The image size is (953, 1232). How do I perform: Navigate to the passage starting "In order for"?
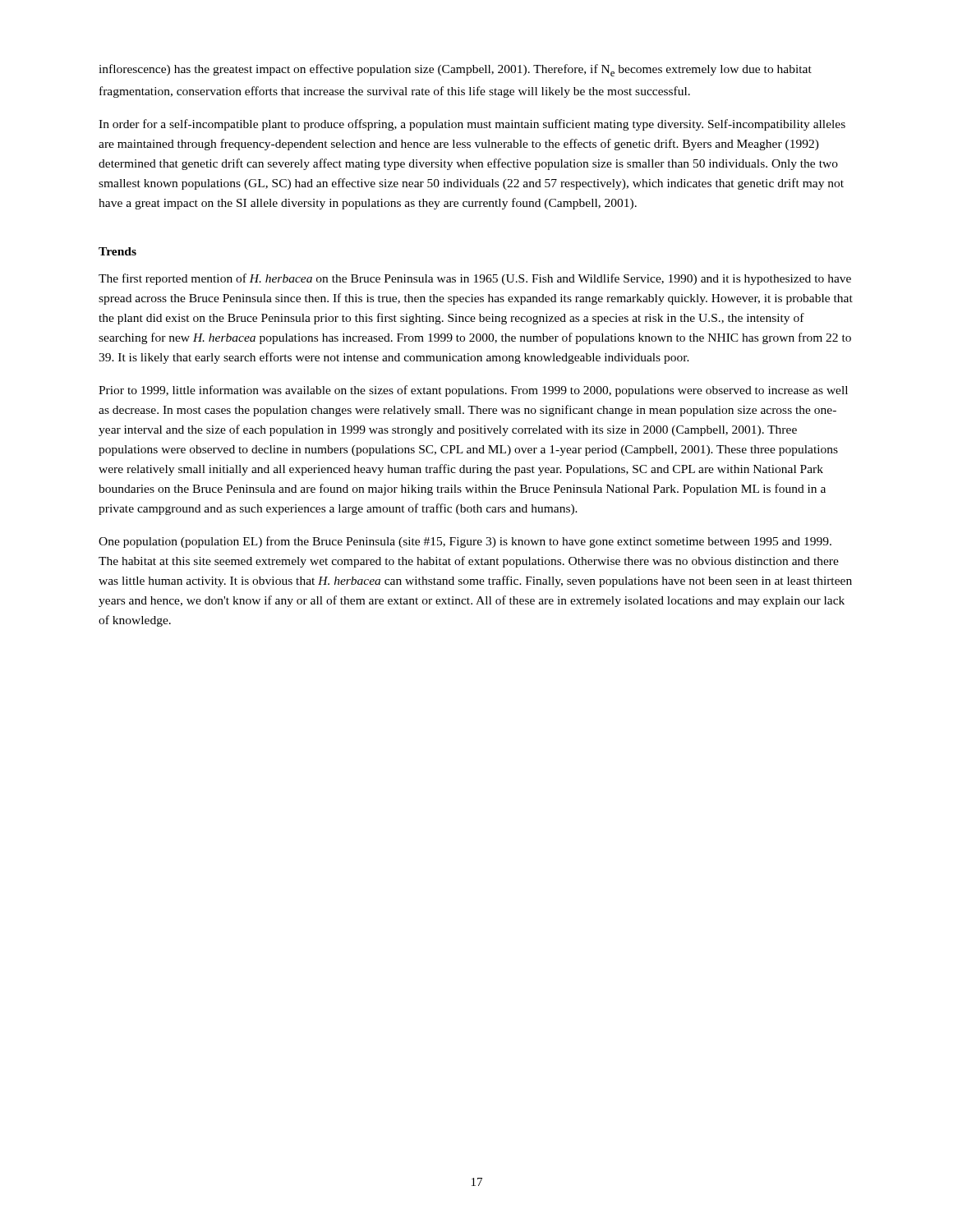pos(476,164)
